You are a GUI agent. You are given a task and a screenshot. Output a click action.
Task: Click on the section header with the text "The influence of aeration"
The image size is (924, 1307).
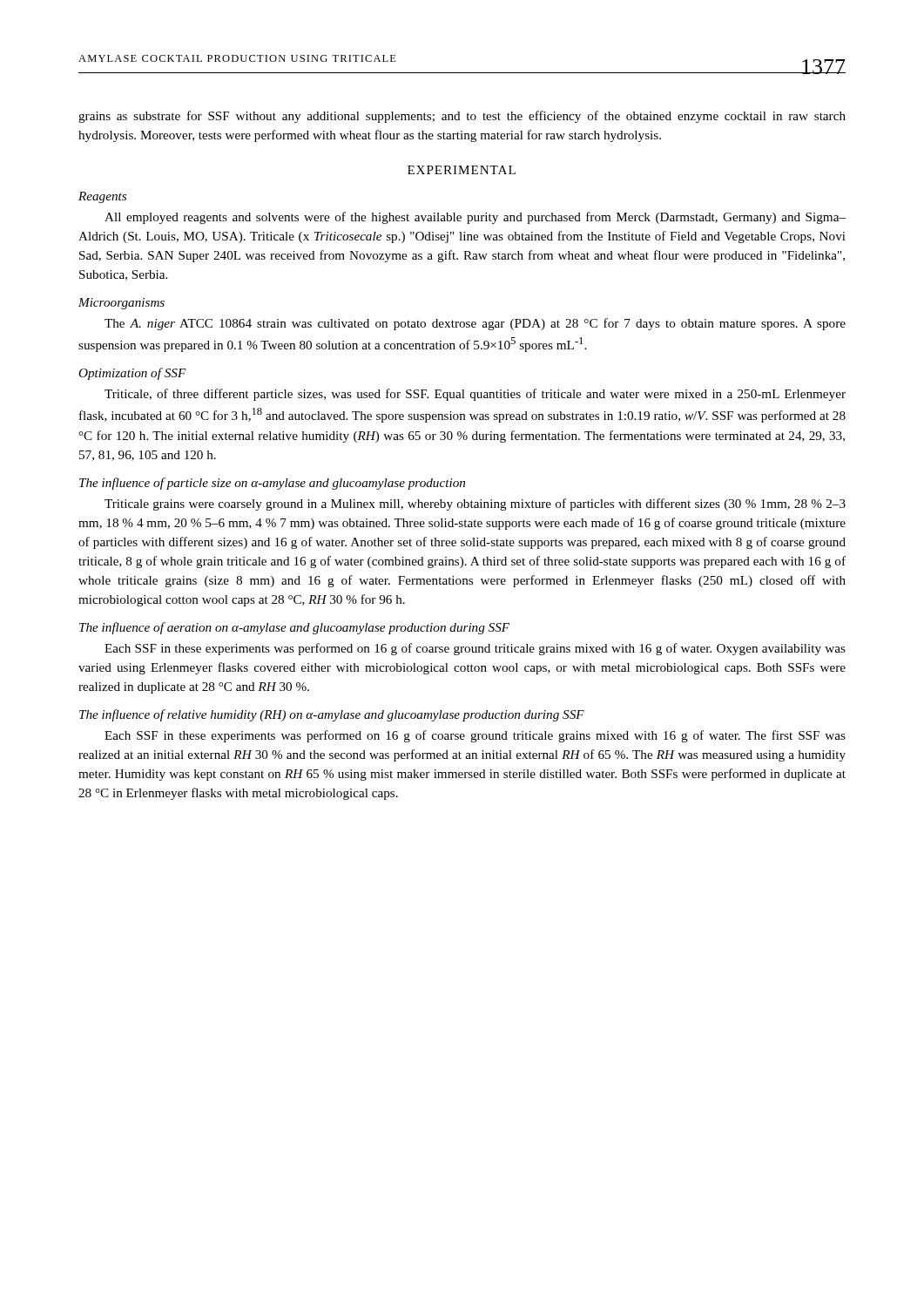point(294,627)
